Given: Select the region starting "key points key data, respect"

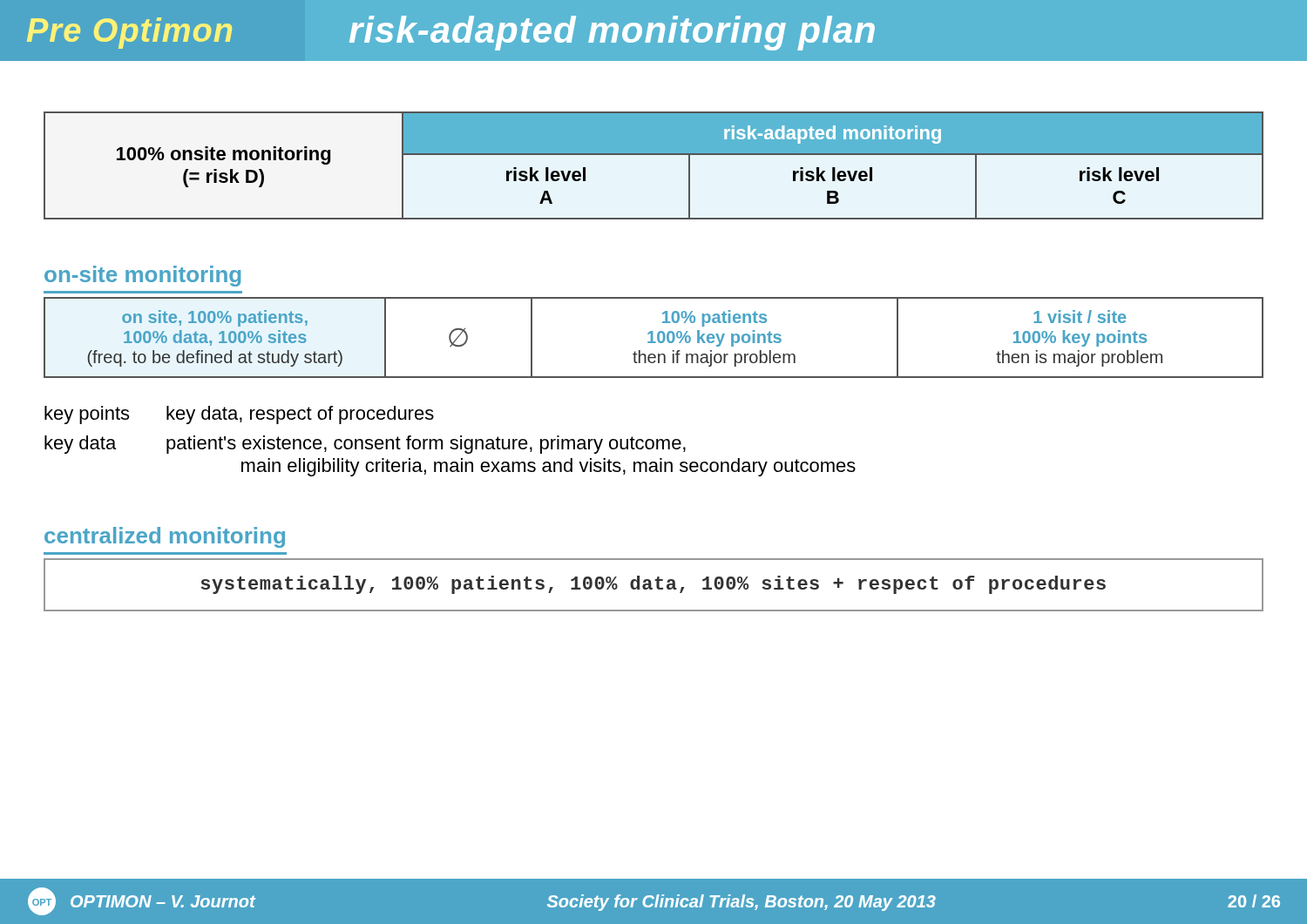Looking at the screenshot, I should click(x=239, y=414).
